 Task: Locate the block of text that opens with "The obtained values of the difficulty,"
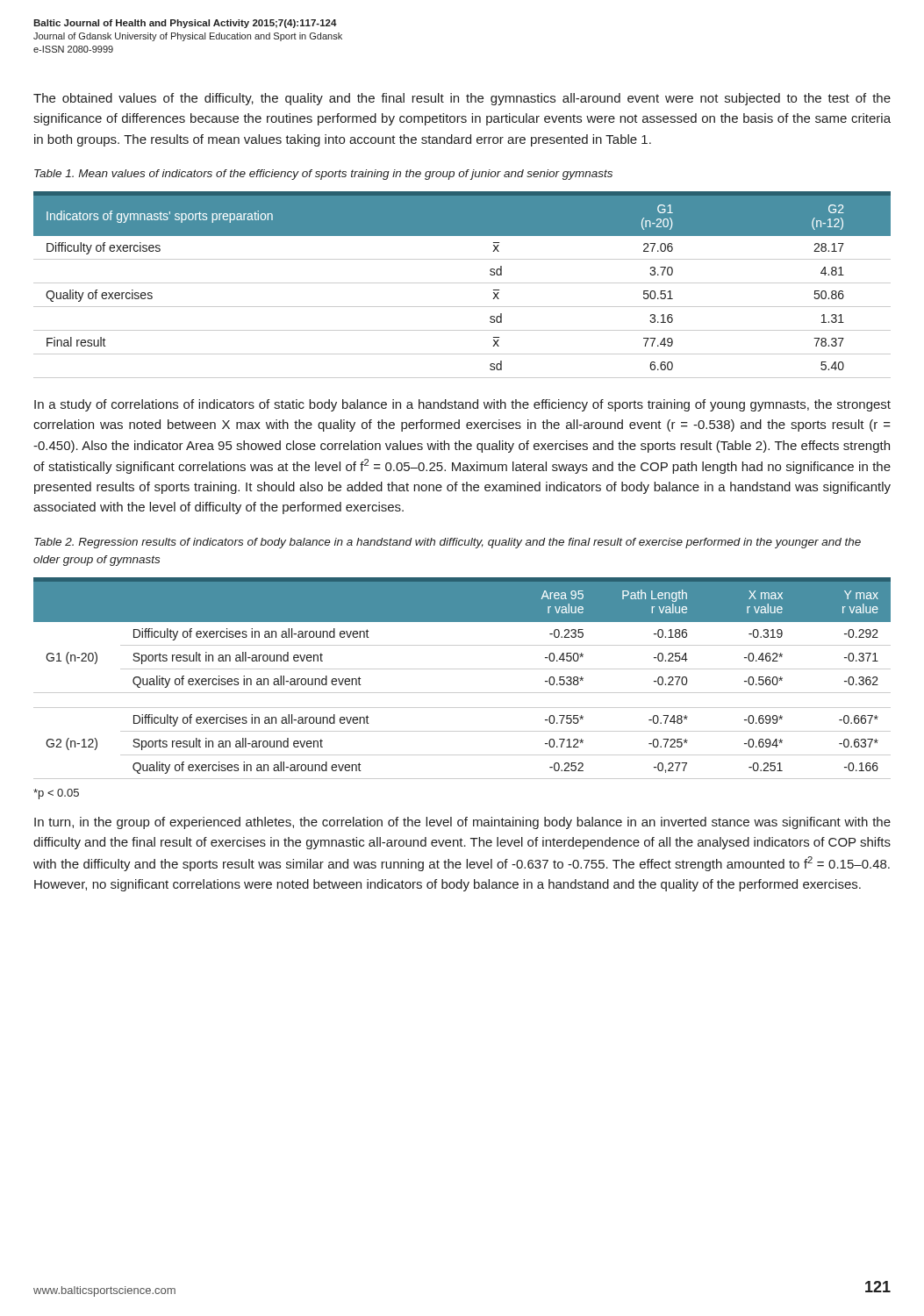(462, 118)
